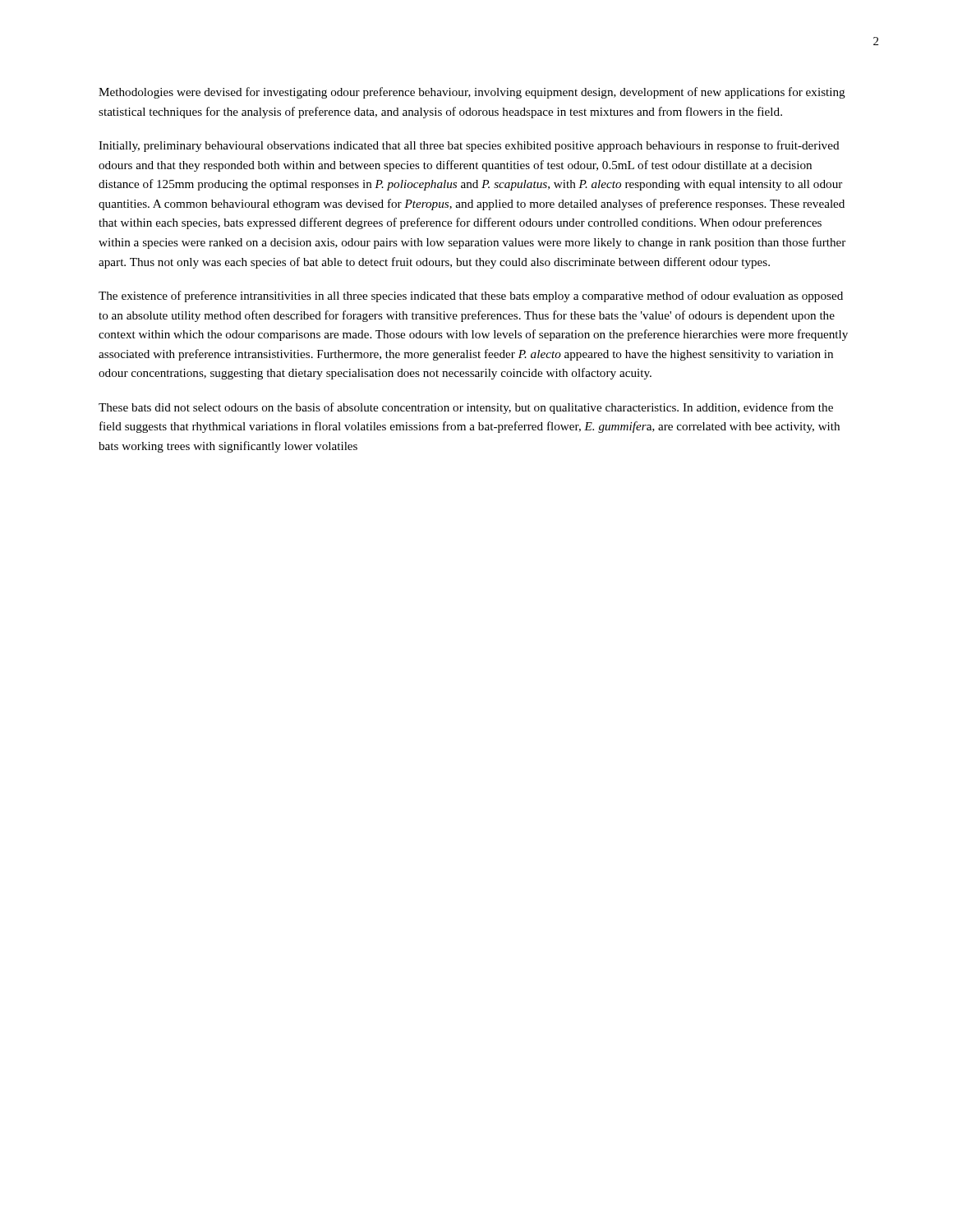953x1232 pixels.
Task: Find the block on this page that starts "These bats did not select odours on the"
Action: click(469, 426)
